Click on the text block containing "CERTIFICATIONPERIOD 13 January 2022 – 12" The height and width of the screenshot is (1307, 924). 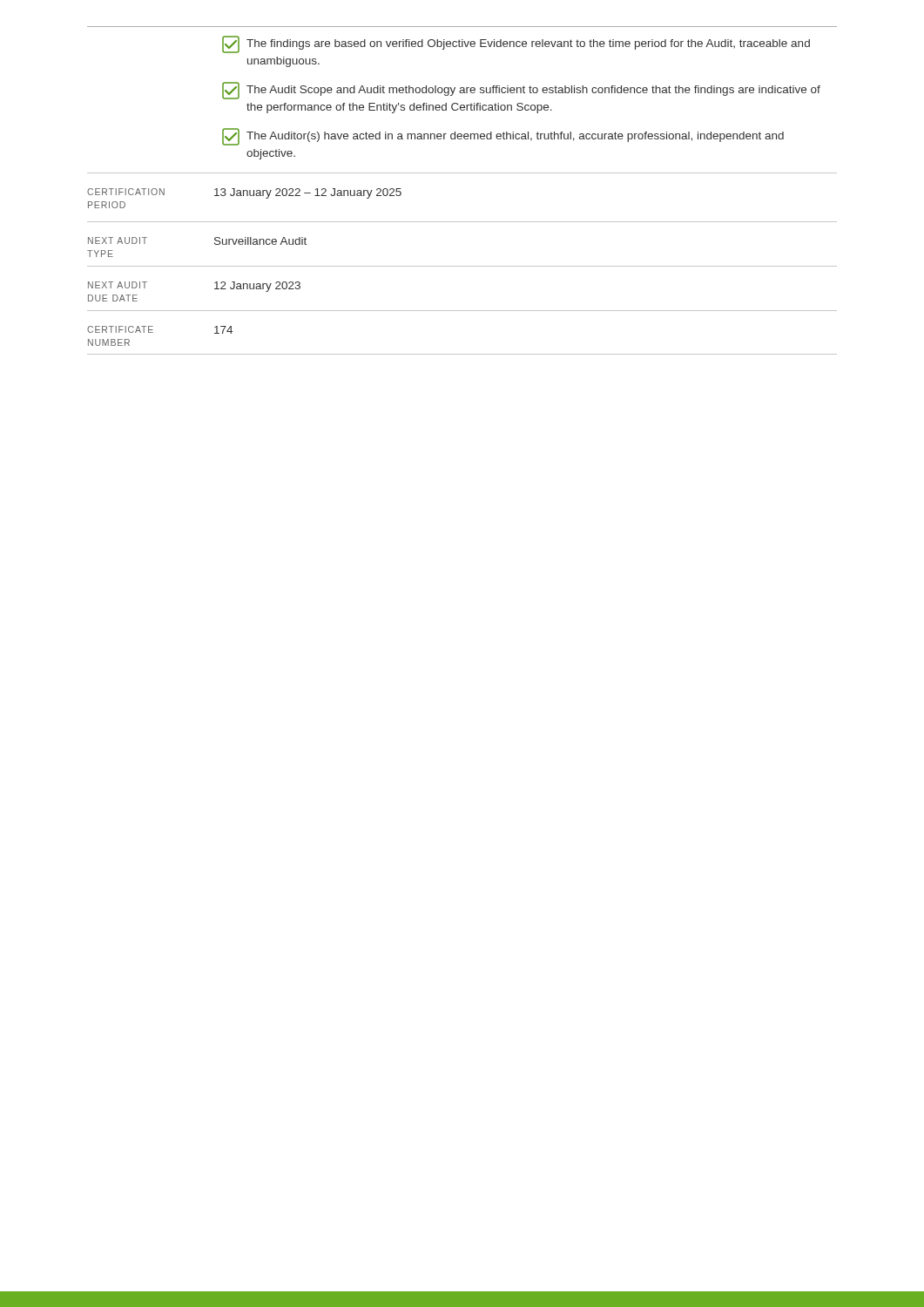tap(244, 193)
